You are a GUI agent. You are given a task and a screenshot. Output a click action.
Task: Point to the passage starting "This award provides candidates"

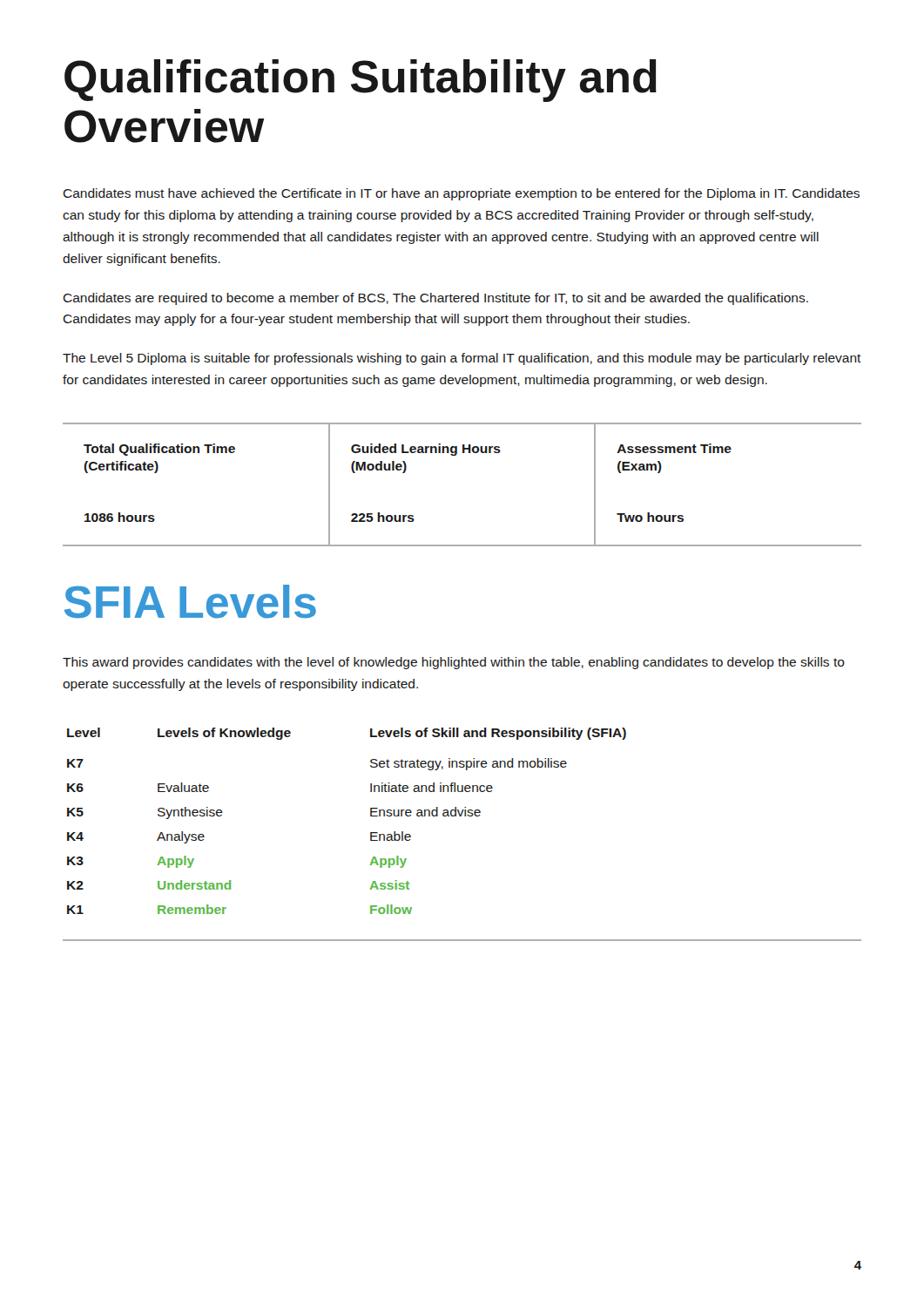click(x=462, y=674)
